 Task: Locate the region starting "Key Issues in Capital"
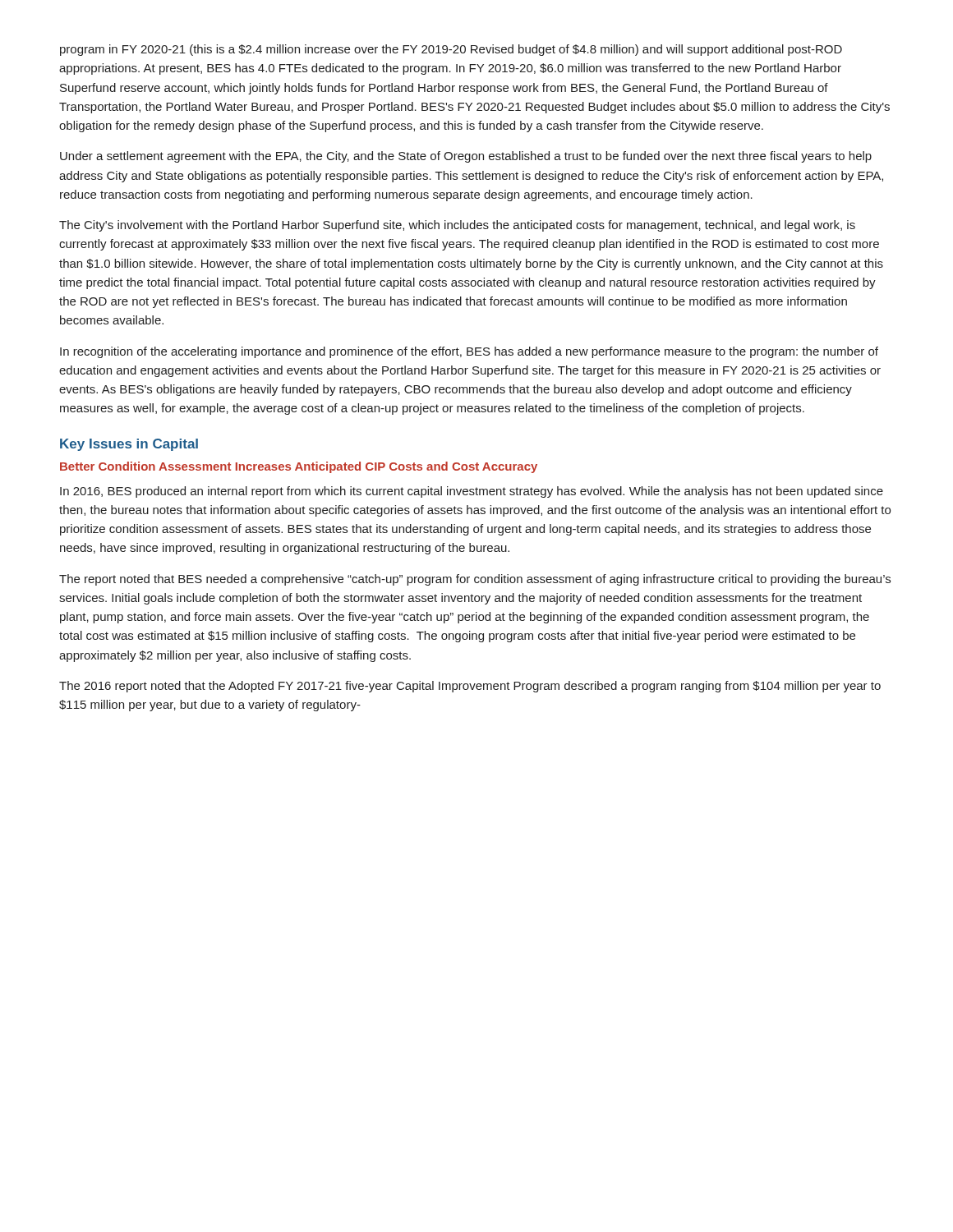(129, 444)
